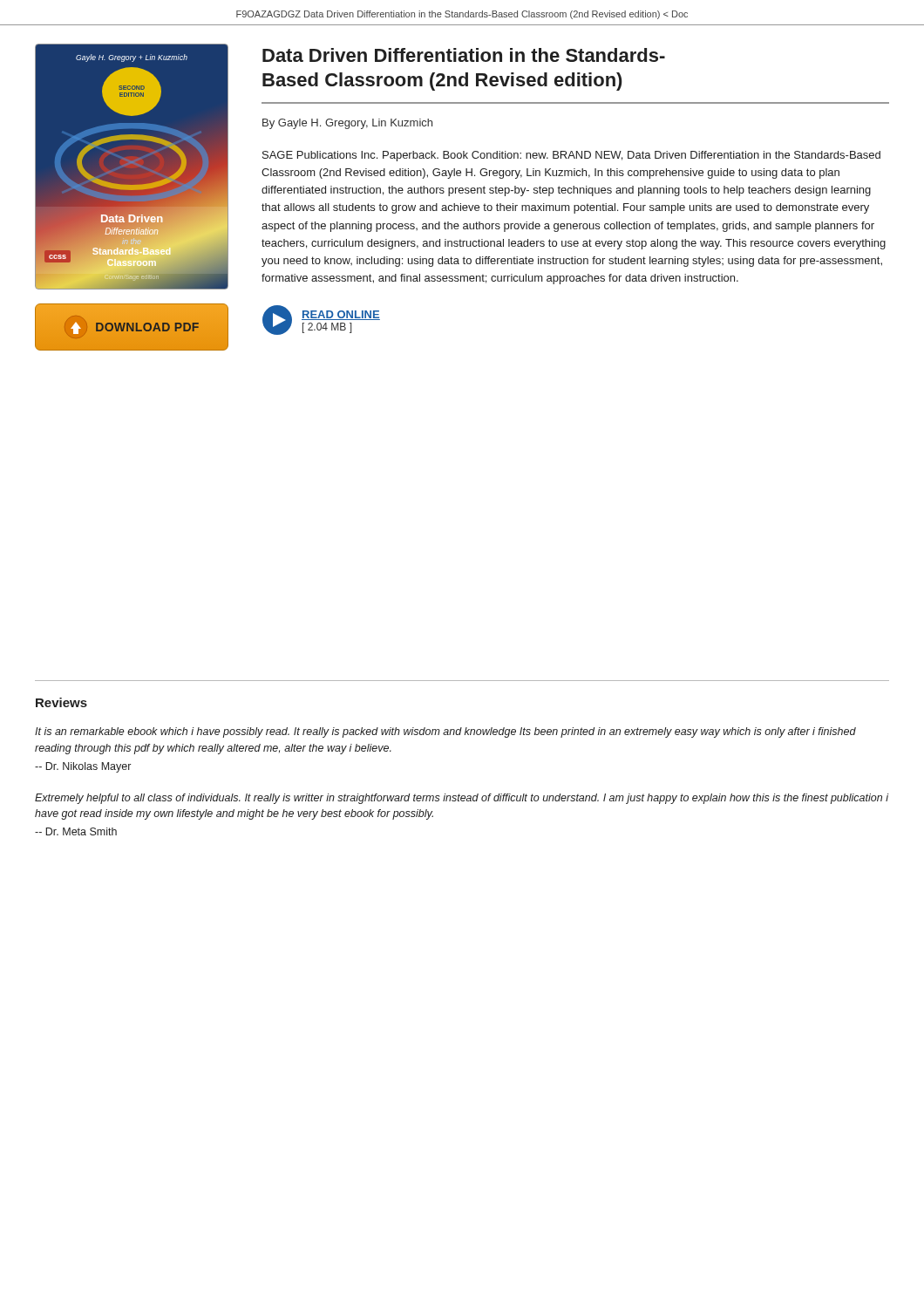Click on the text that says "Dr. Meta Smith"

[x=76, y=832]
